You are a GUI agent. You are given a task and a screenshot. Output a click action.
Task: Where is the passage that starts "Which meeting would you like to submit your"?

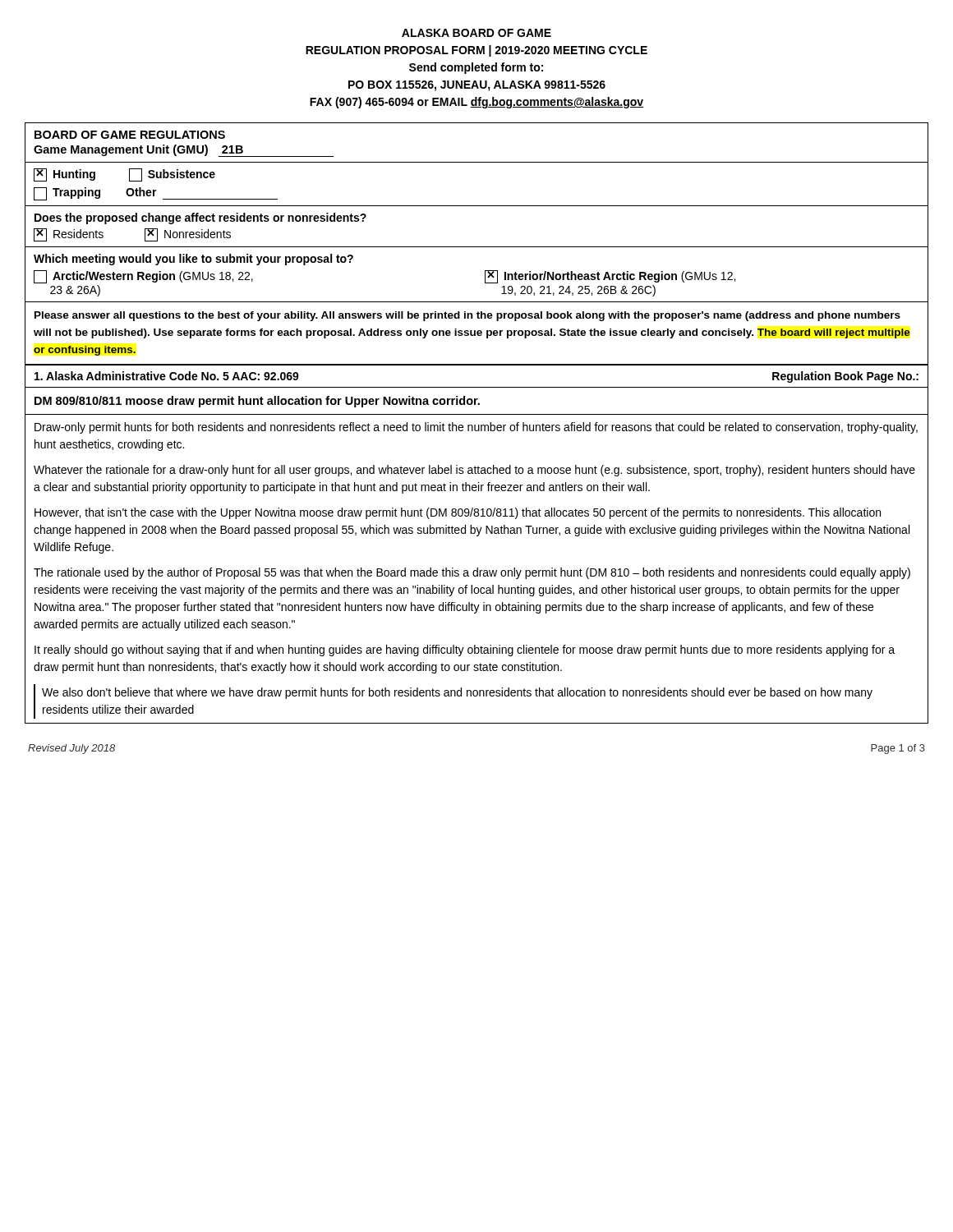pyautogui.click(x=476, y=274)
